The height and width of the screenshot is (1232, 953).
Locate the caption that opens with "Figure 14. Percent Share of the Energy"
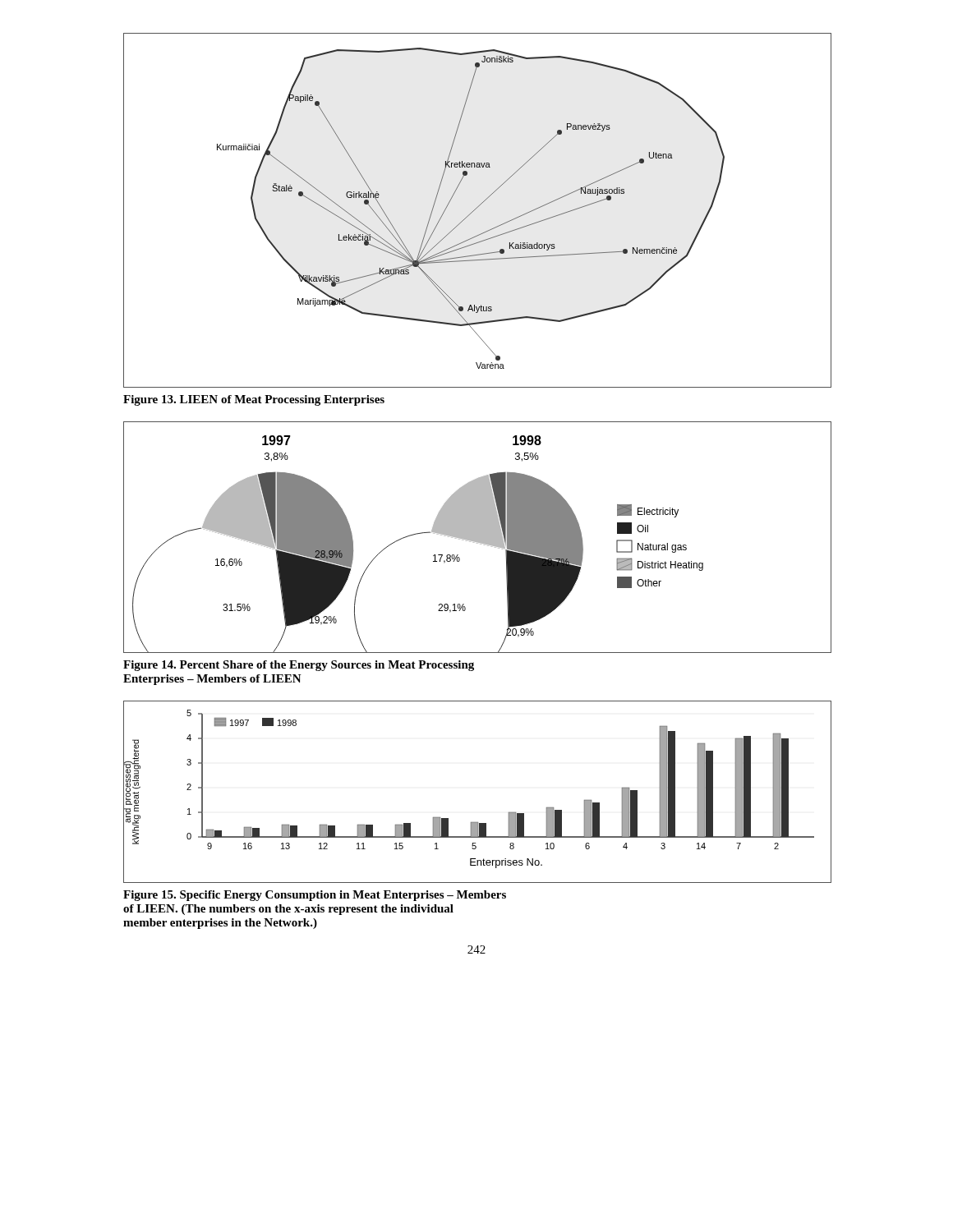pyautogui.click(x=299, y=671)
